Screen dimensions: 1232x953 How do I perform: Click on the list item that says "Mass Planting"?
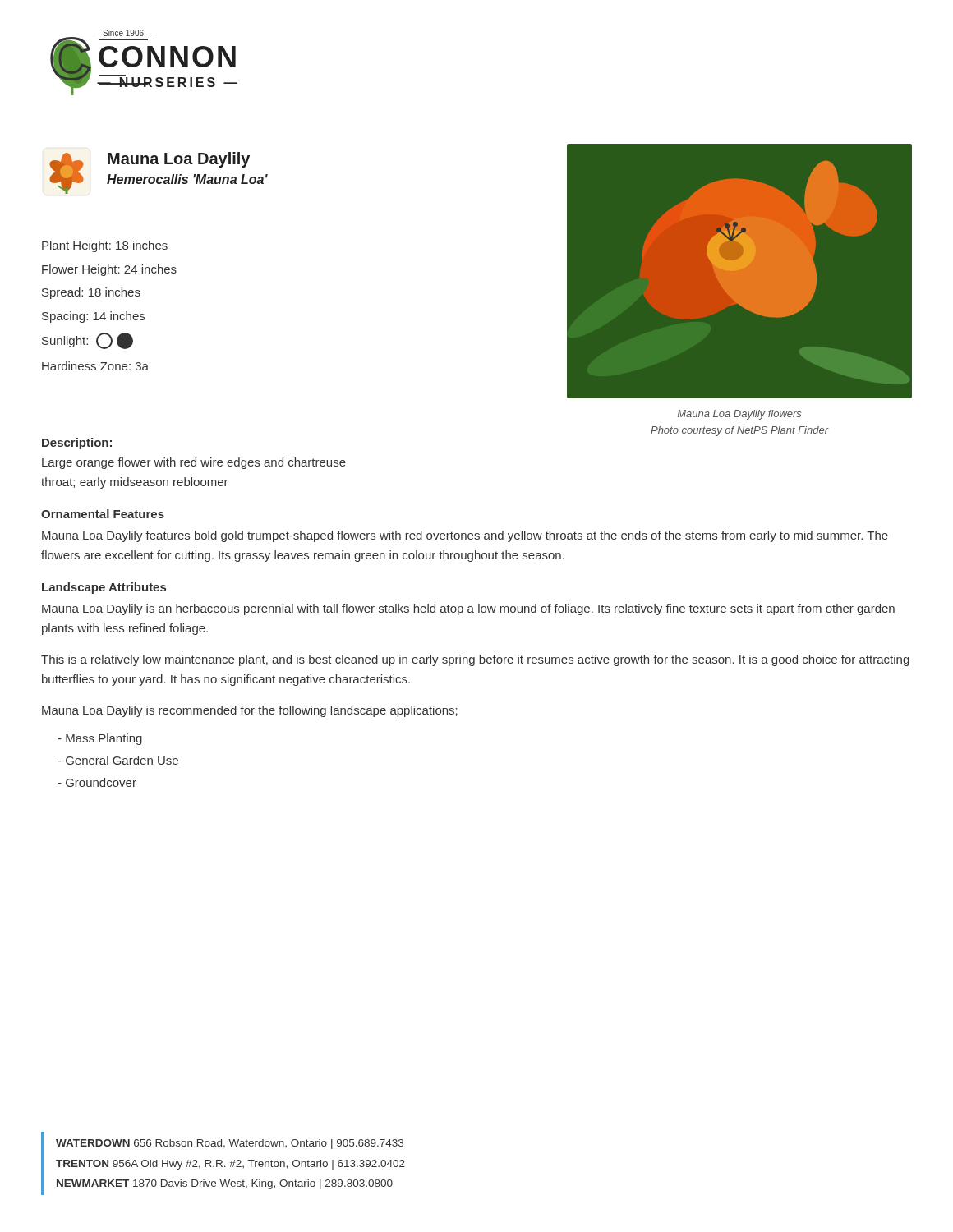(100, 738)
